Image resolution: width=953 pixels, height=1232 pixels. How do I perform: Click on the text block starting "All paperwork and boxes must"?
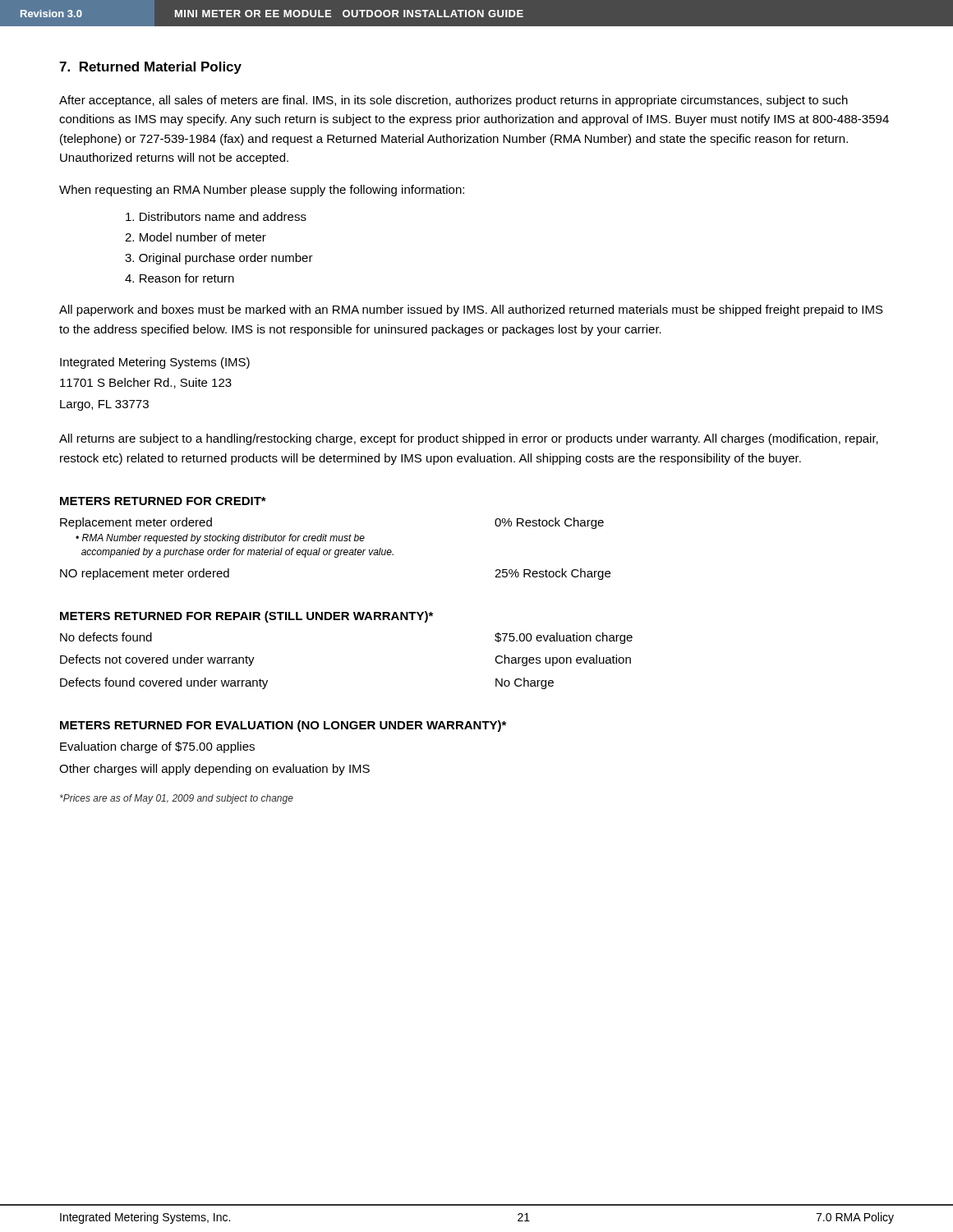coord(471,319)
